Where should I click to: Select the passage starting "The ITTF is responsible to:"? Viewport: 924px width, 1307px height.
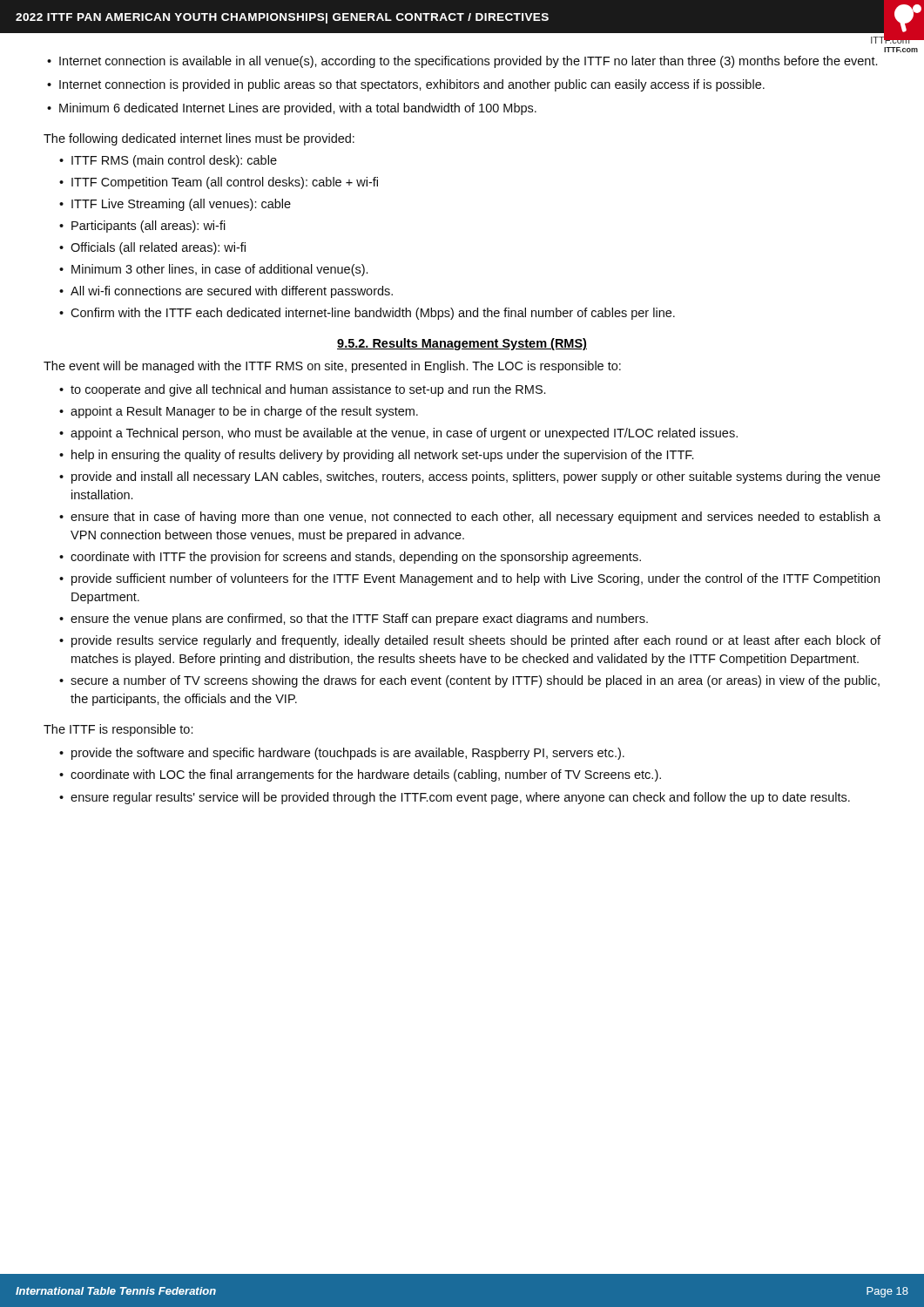[119, 730]
